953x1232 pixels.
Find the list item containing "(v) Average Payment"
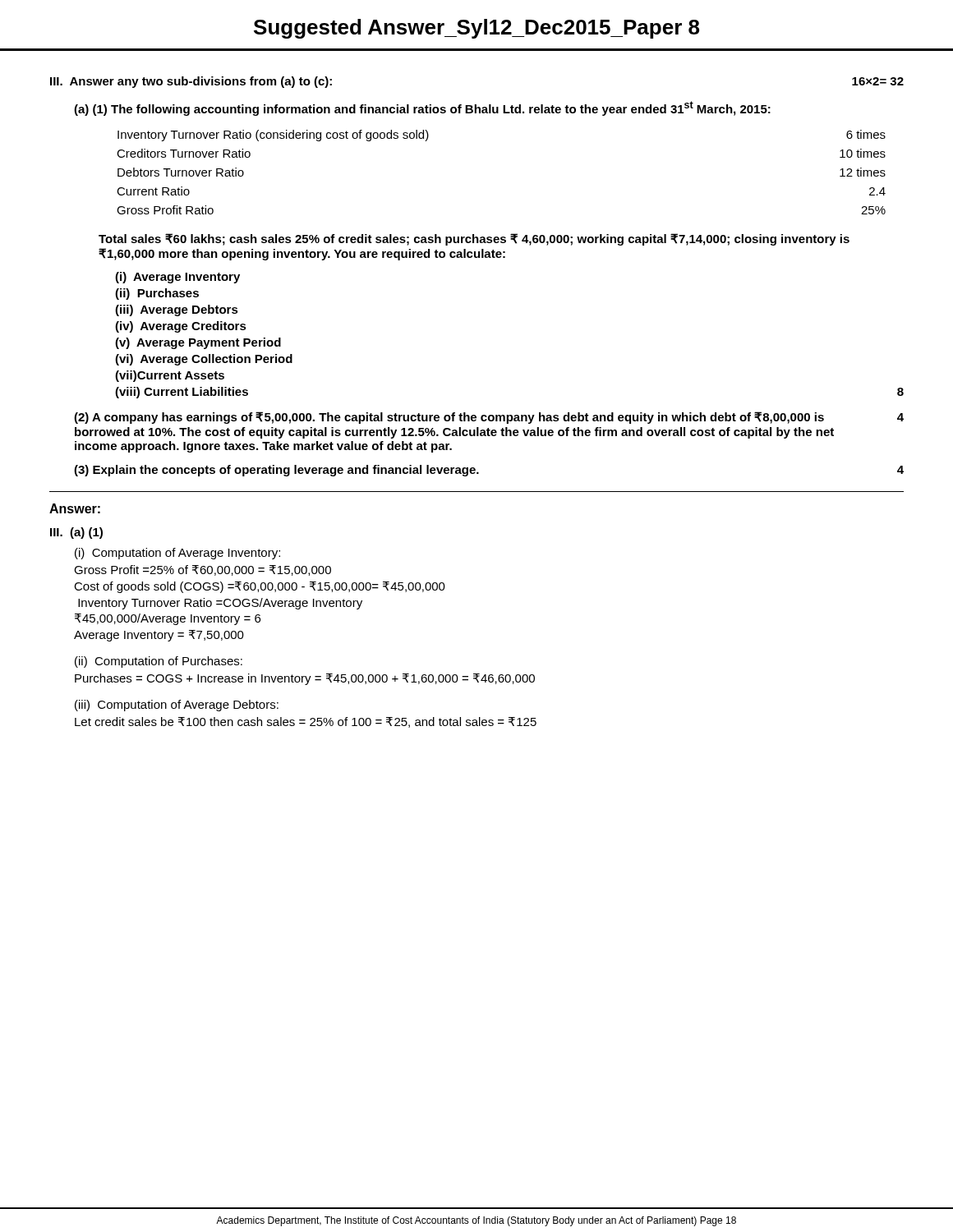198,342
